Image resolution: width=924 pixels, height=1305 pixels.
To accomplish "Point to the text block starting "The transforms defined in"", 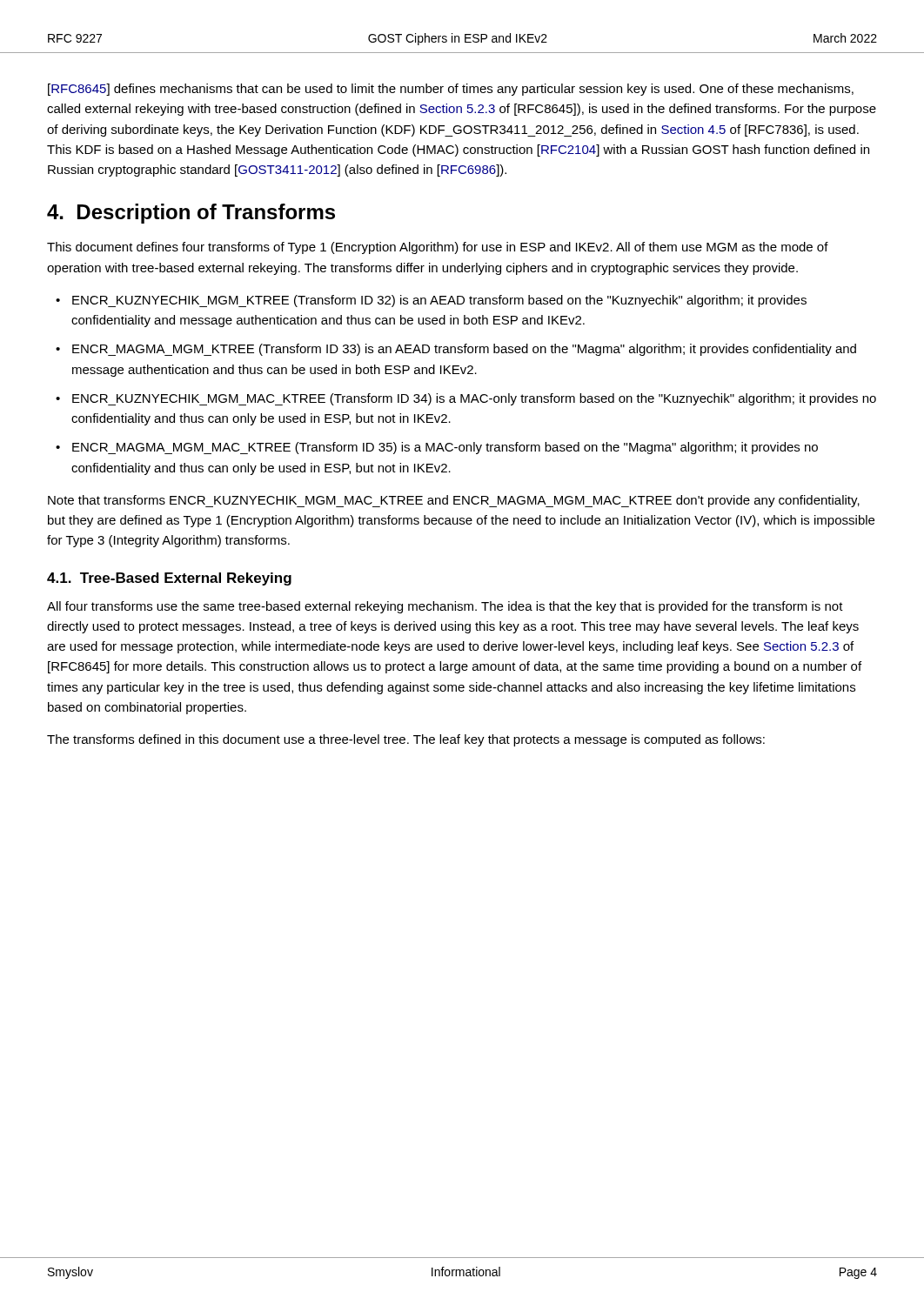I will (x=406, y=739).
